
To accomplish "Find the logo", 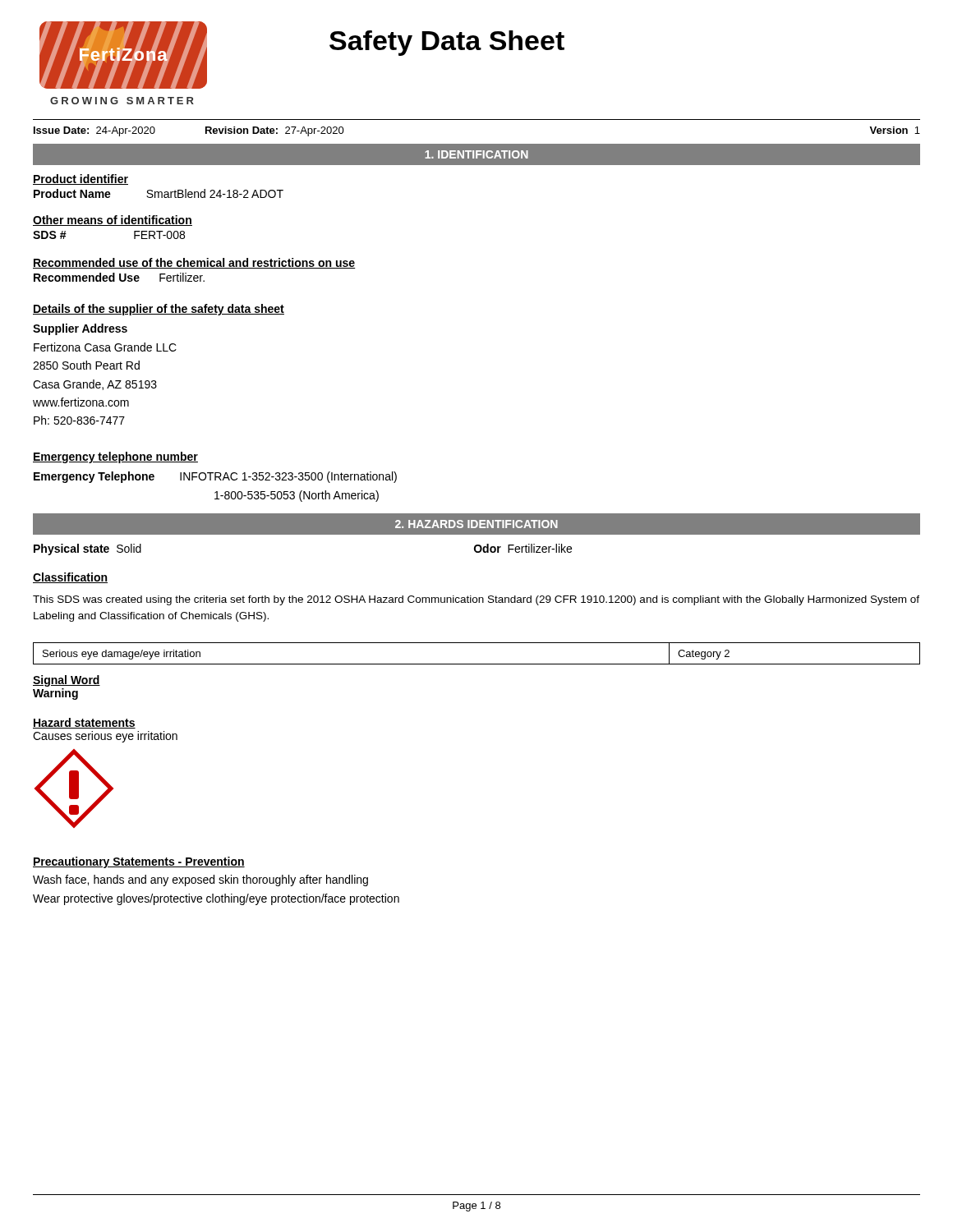I will click(152, 67).
